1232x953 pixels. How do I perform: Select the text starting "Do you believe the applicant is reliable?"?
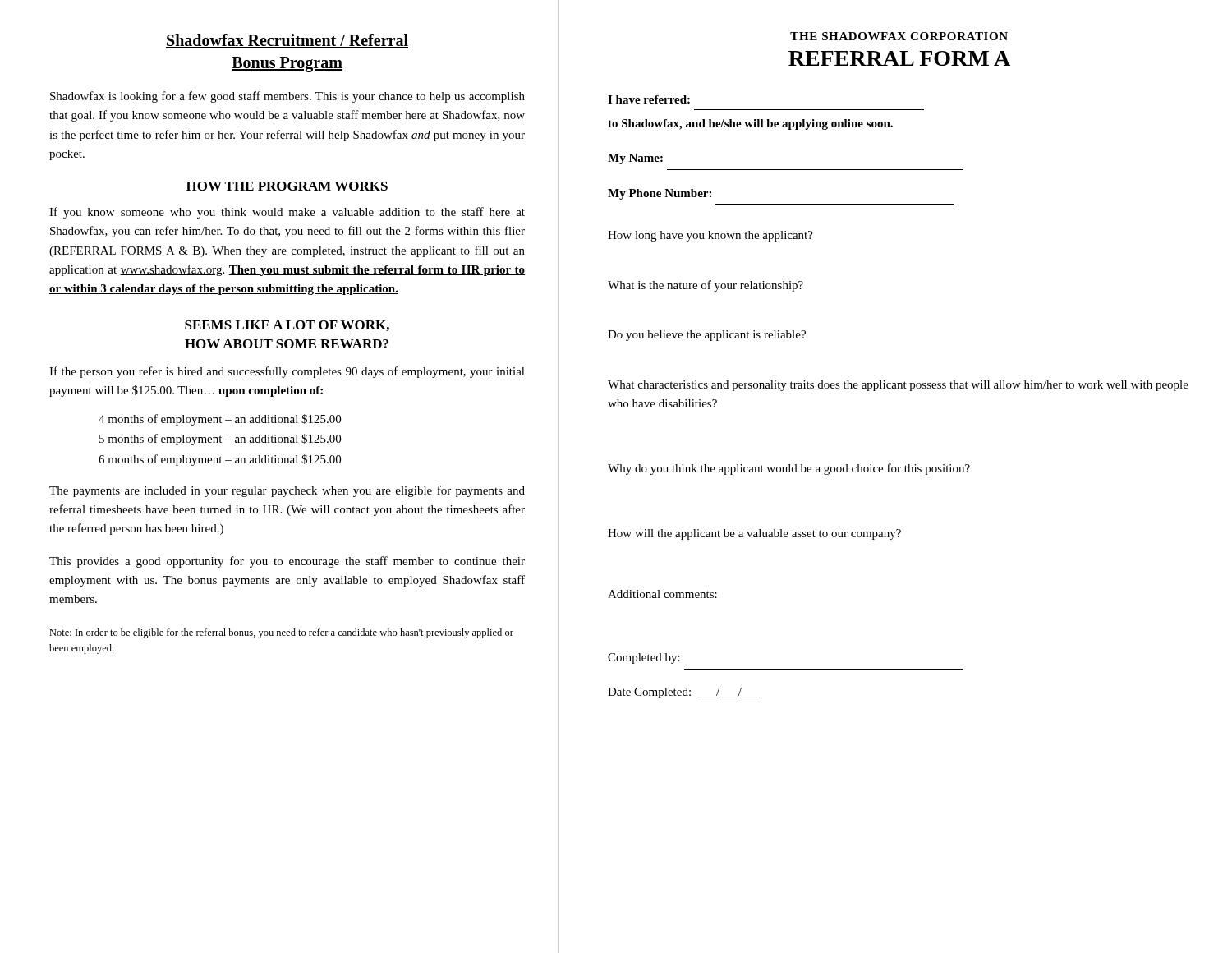tap(707, 335)
